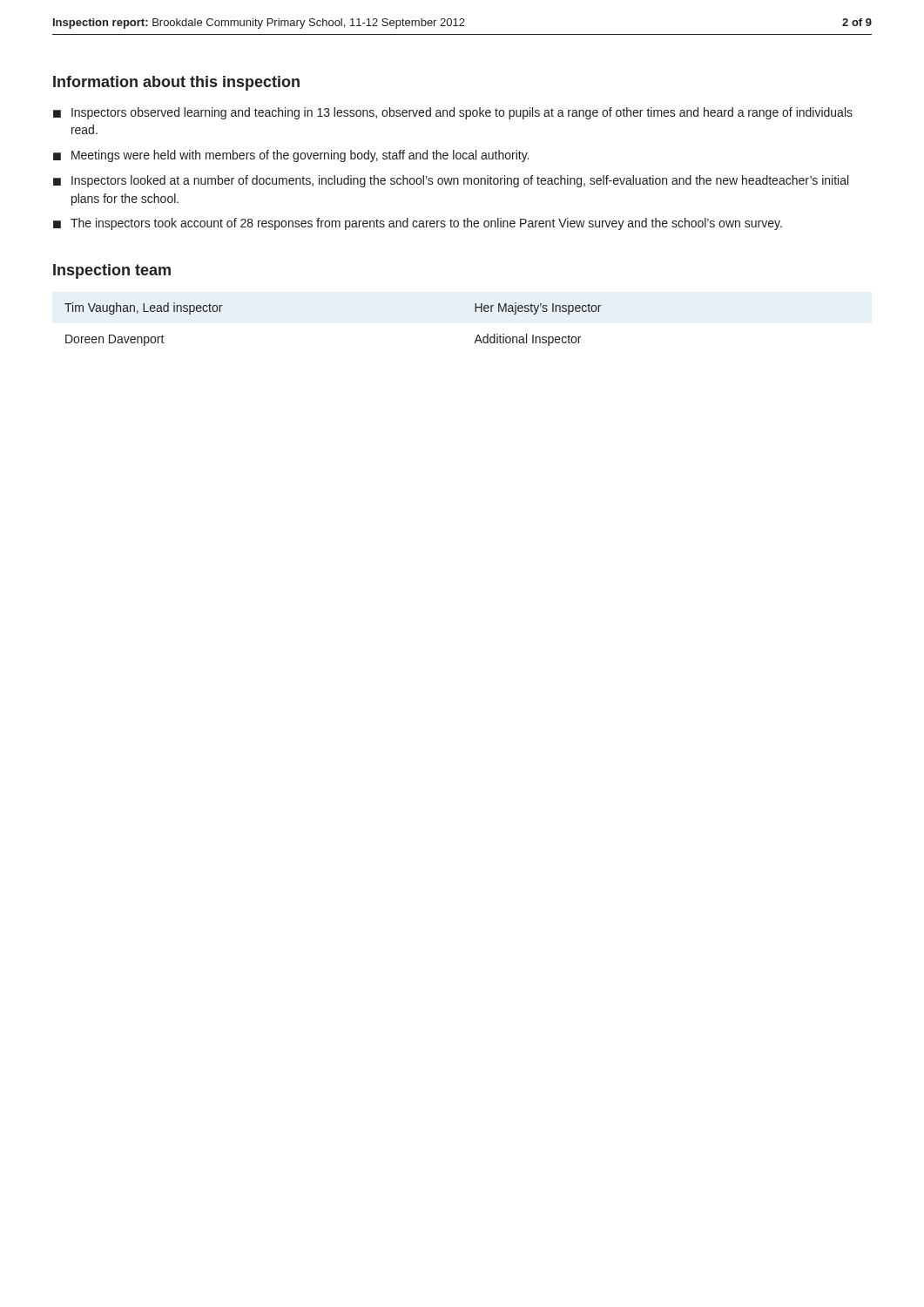
Task: Locate the block of text that opens with "■ Inspectors looked"
Action: [x=462, y=190]
